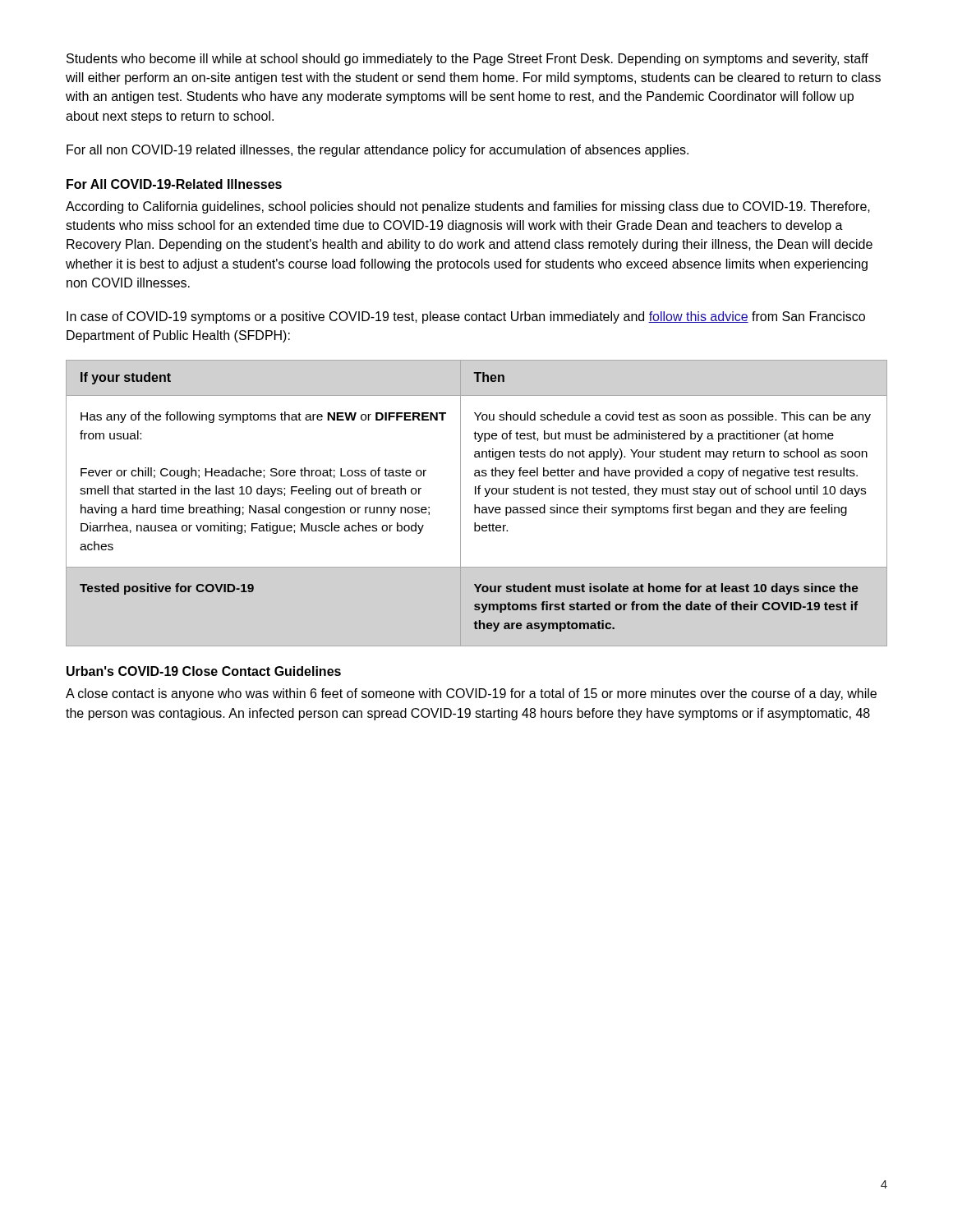Locate the text starting "In case of COVID-19 symptoms or"
Viewport: 953px width, 1232px height.
(x=466, y=326)
